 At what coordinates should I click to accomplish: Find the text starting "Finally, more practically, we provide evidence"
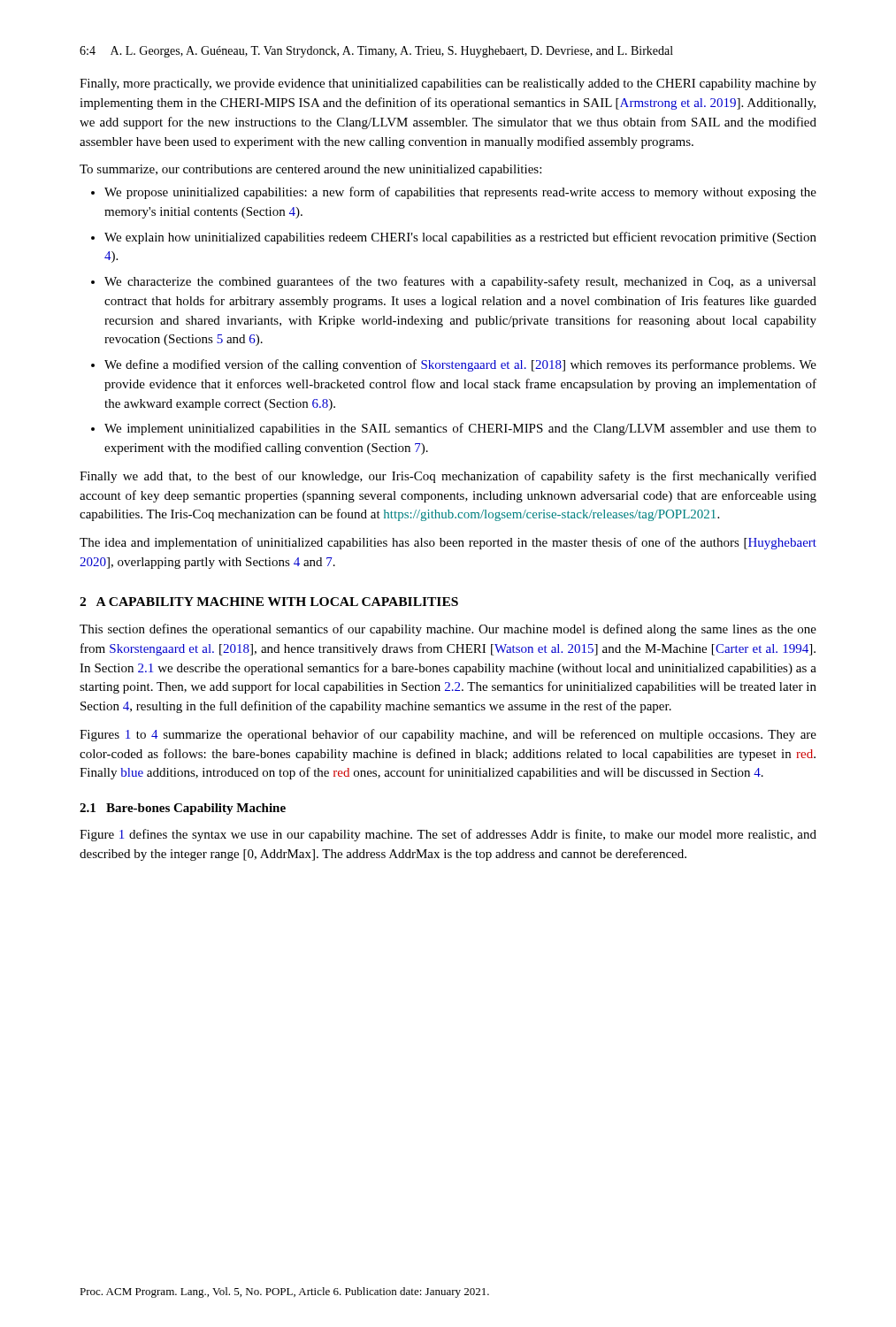(448, 113)
